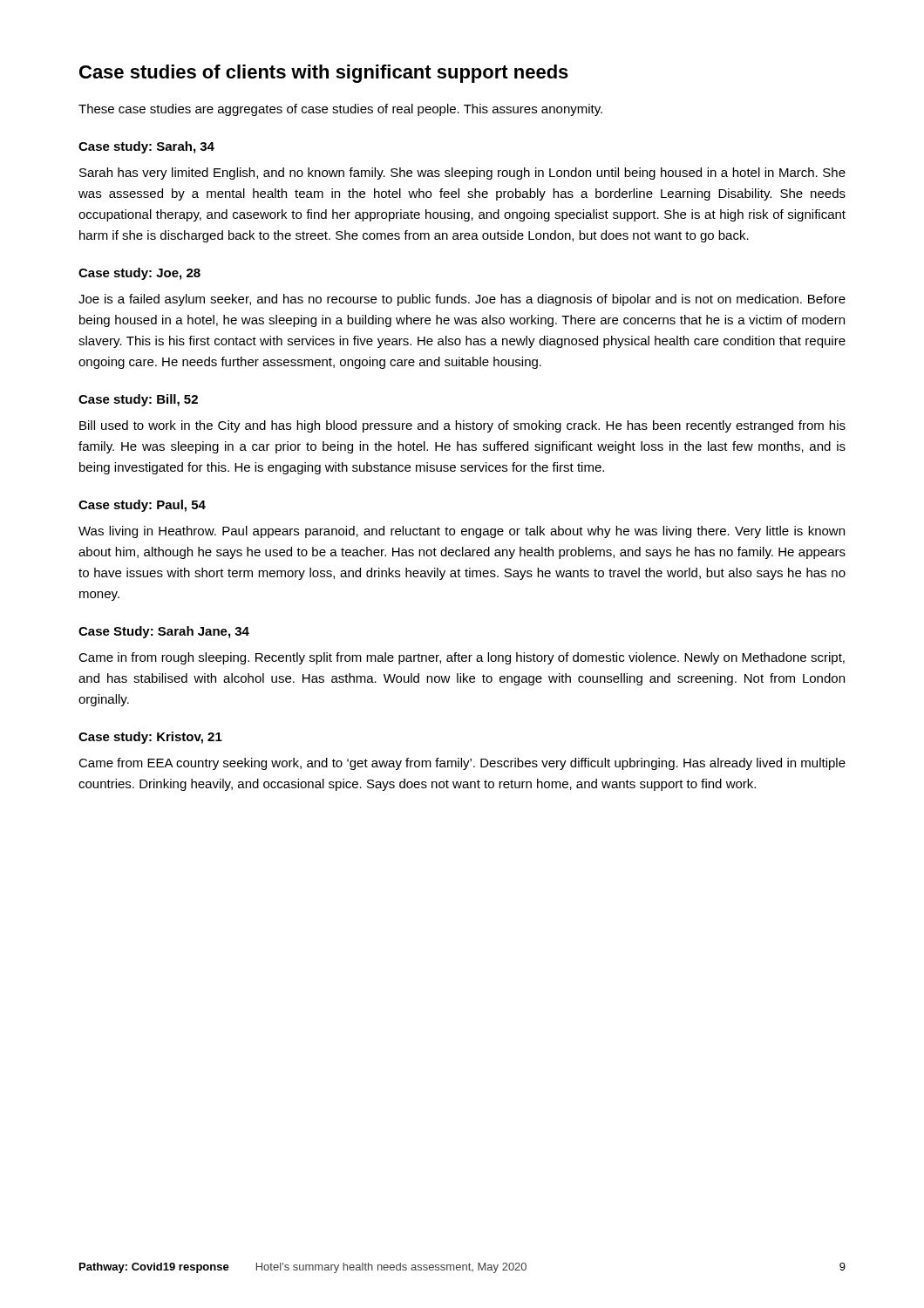Click the title that begins "Case studies of clients with"

[x=462, y=72]
